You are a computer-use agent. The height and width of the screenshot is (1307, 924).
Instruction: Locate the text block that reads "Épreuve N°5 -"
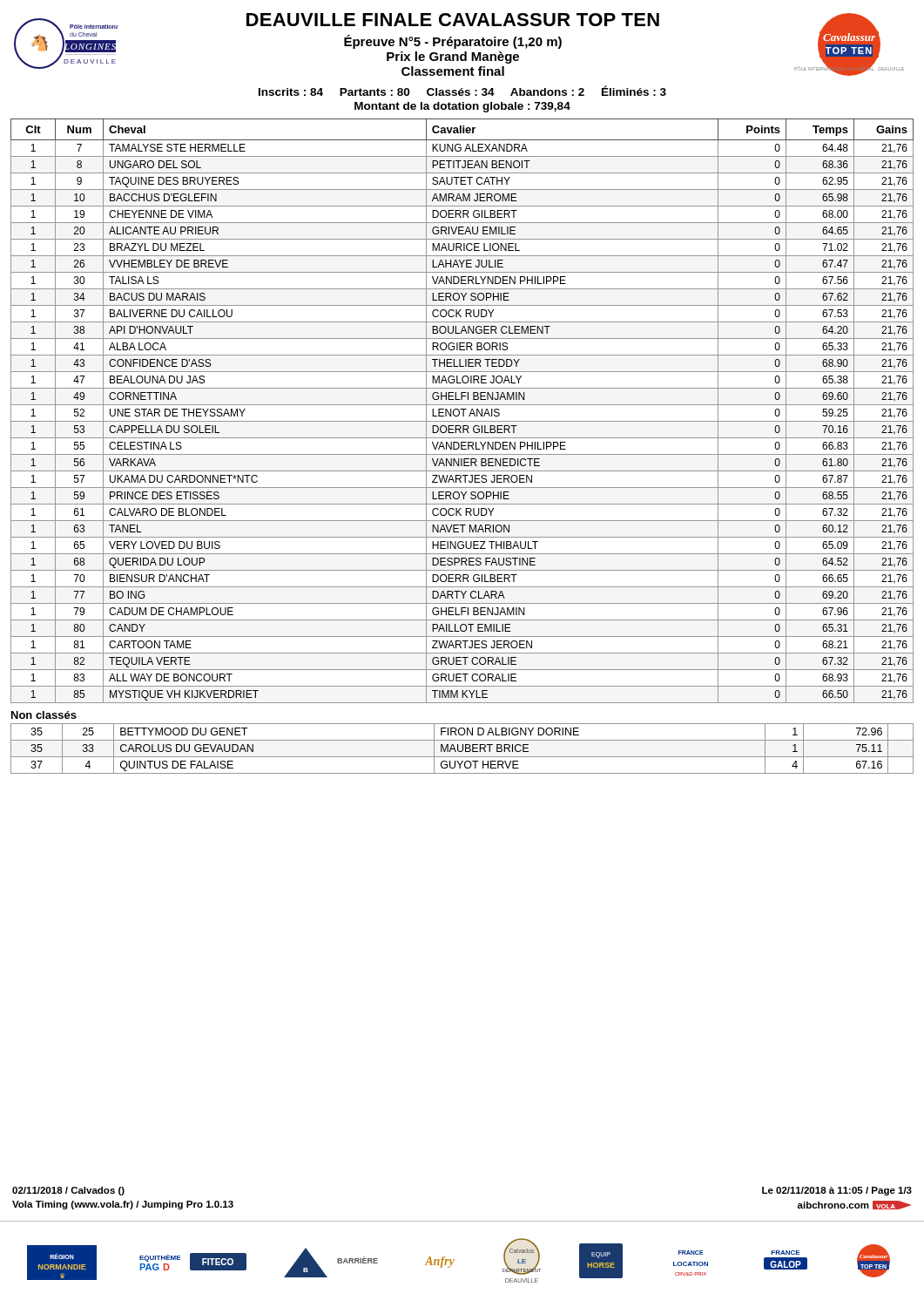[453, 41]
